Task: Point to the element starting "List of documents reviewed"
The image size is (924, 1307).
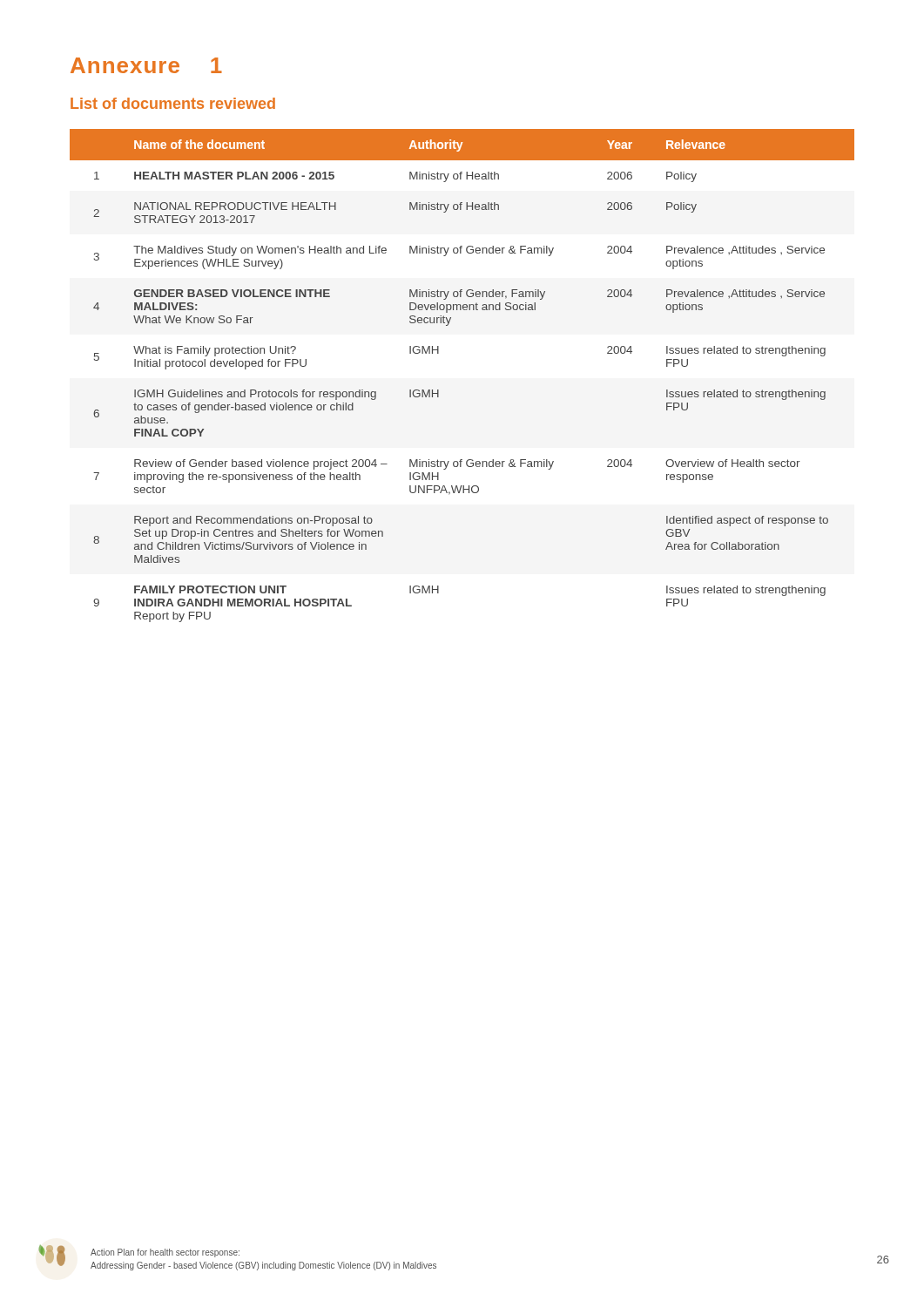Action: click(x=173, y=104)
